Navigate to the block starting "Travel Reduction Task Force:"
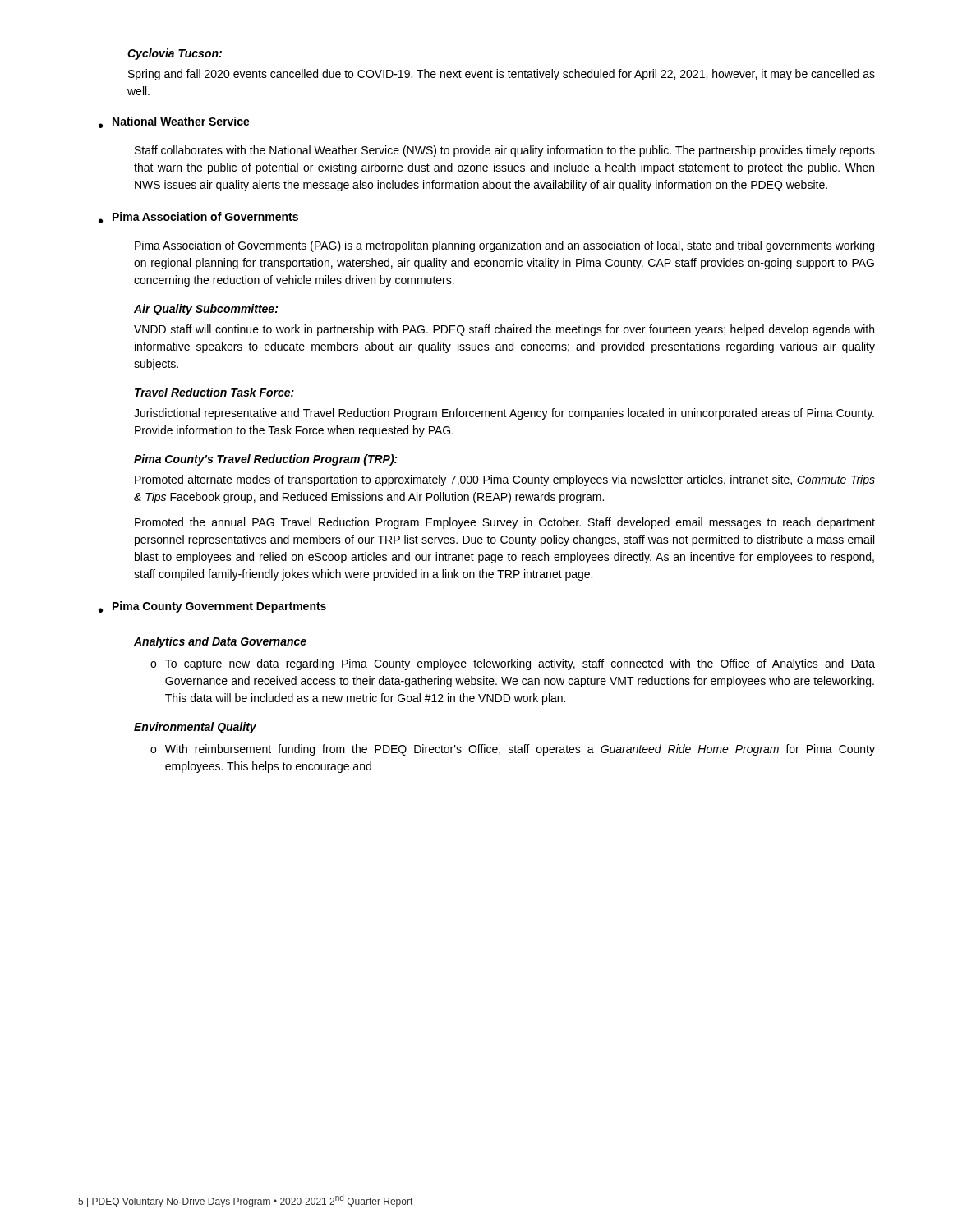The height and width of the screenshot is (1232, 953). click(x=214, y=393)
